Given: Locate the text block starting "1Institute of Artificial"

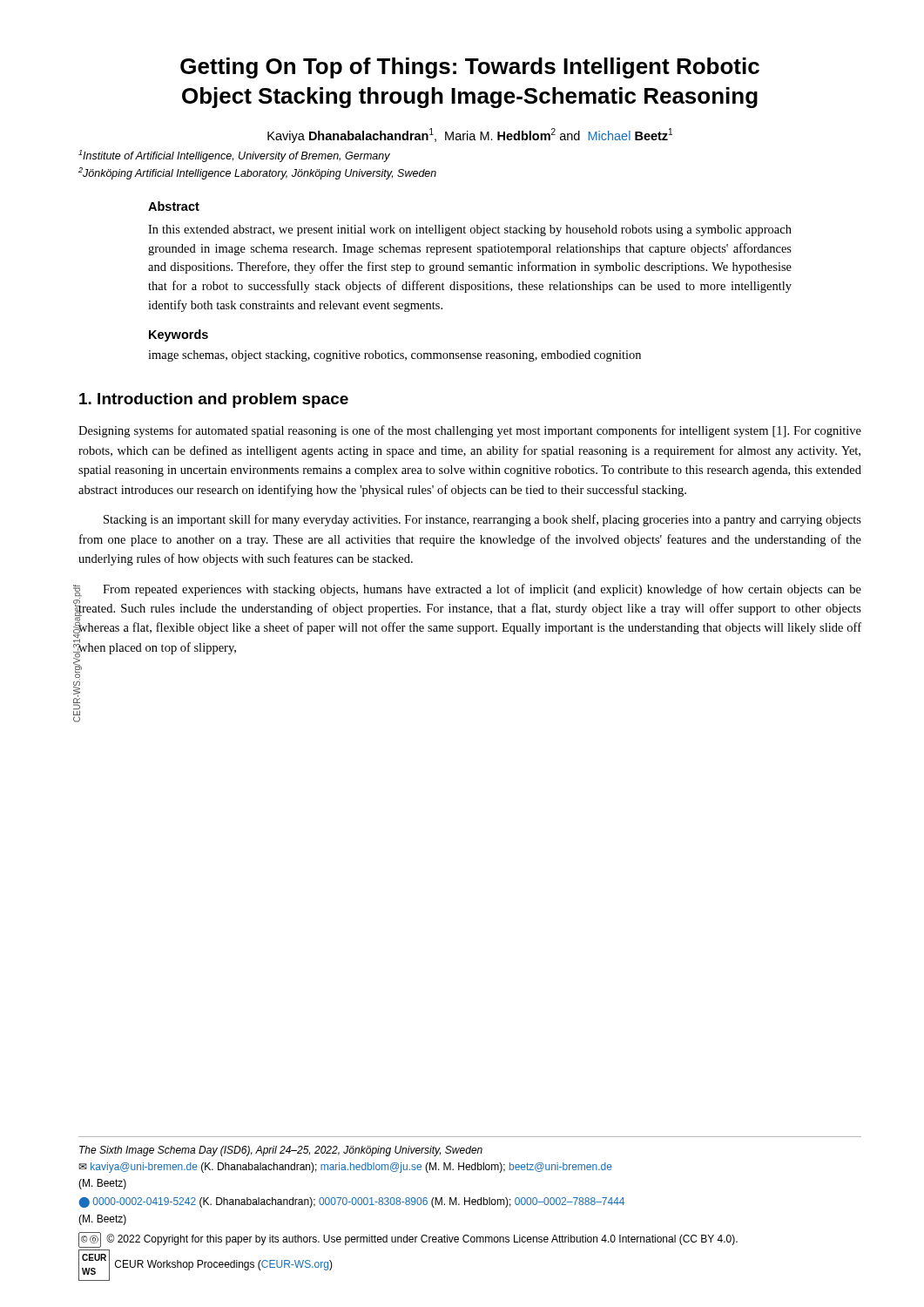Looking at the screenshot, I should coord(257,164).
